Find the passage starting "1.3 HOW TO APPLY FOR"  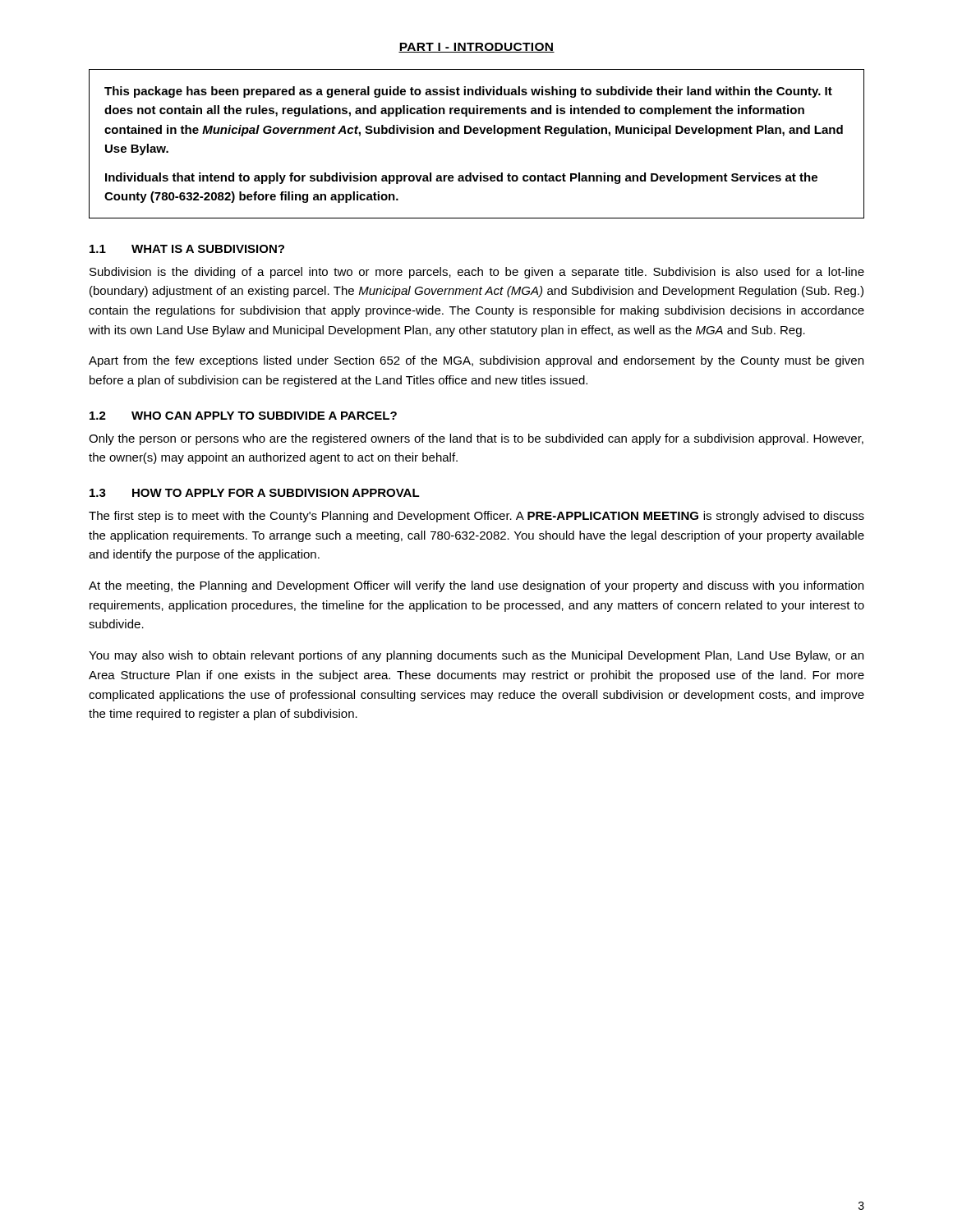[x=254, y=492]
